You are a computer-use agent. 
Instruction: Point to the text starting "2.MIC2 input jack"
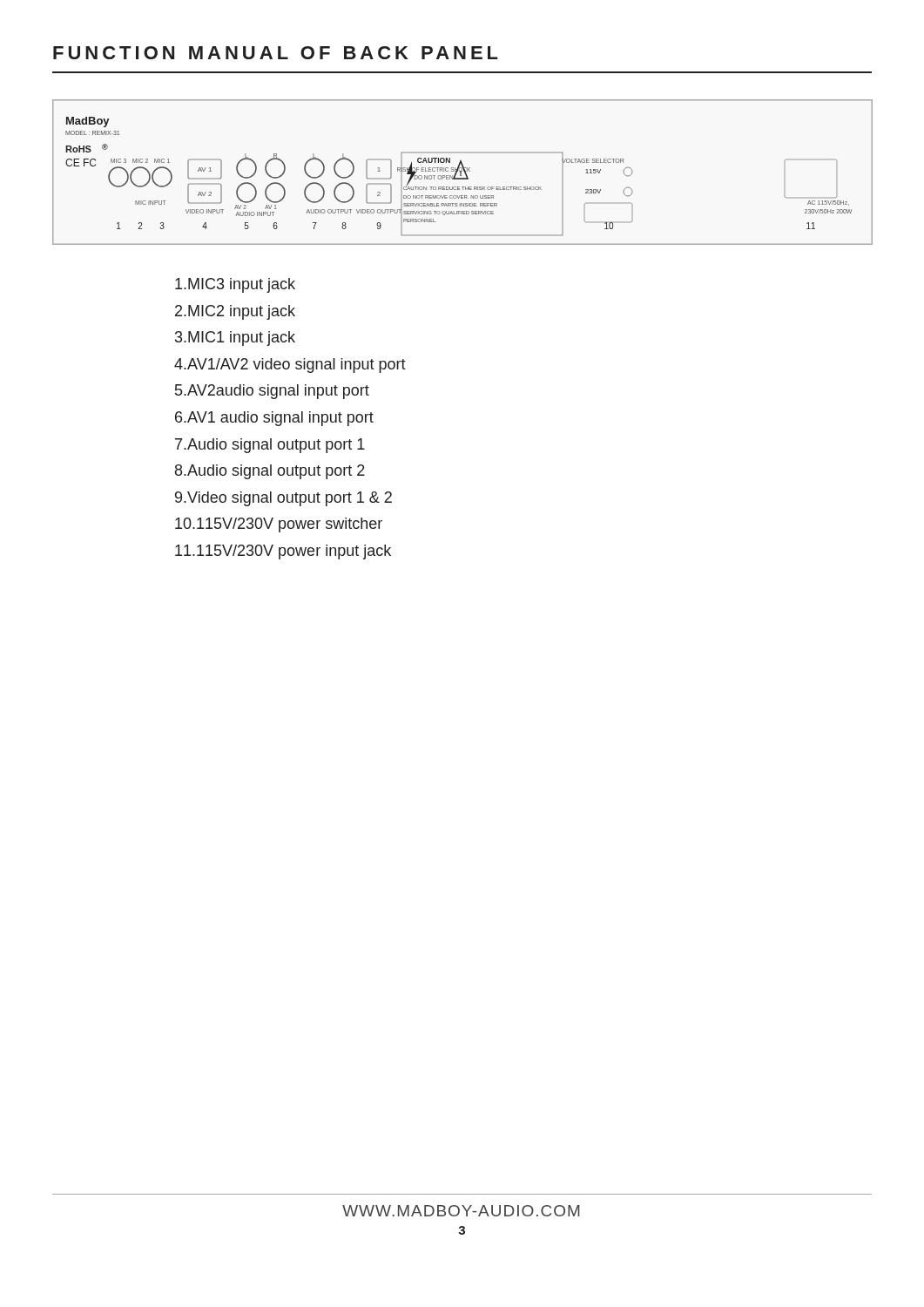[235, 311]
